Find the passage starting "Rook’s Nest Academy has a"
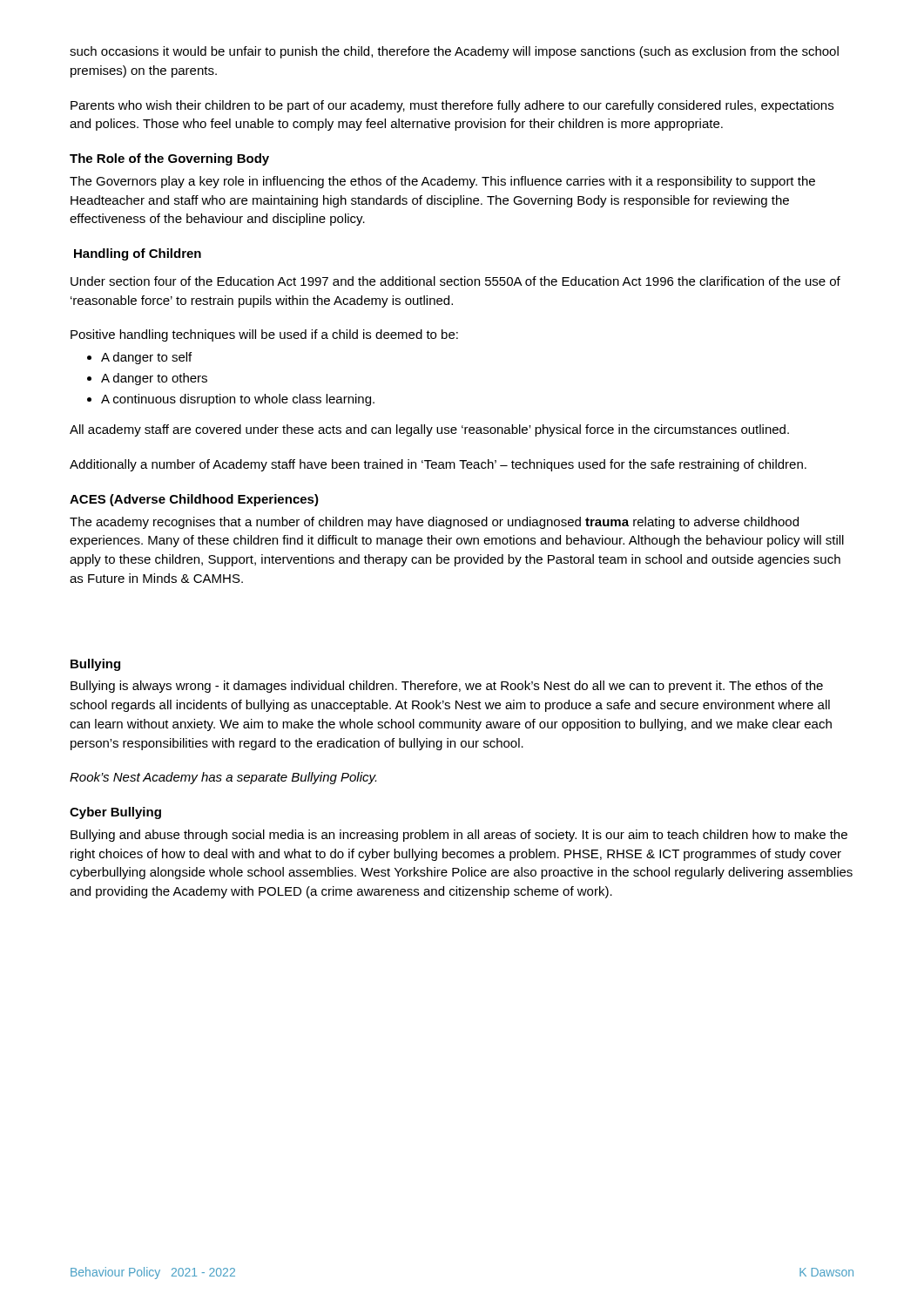 224,777
